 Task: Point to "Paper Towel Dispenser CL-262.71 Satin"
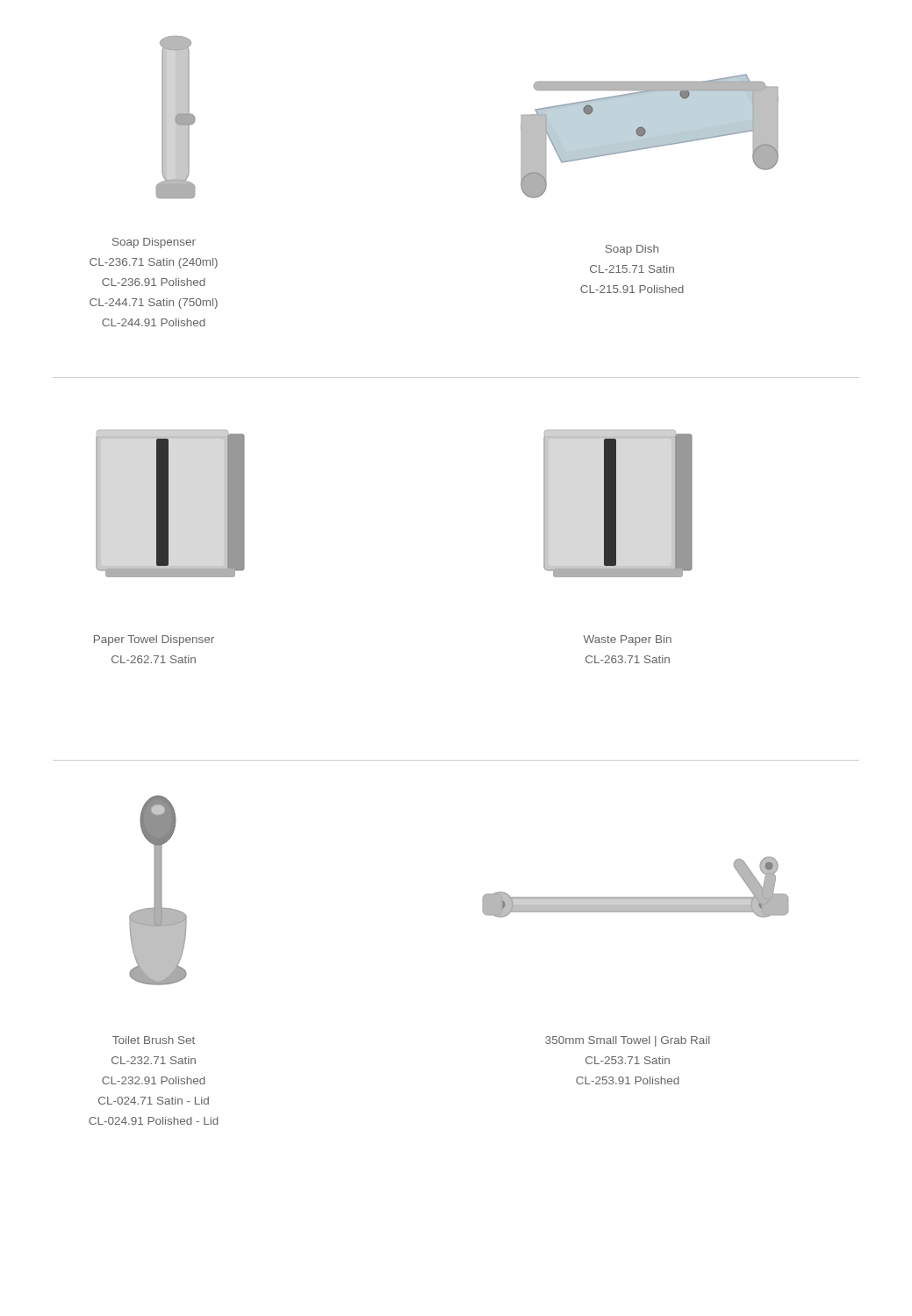pos(154,649)
